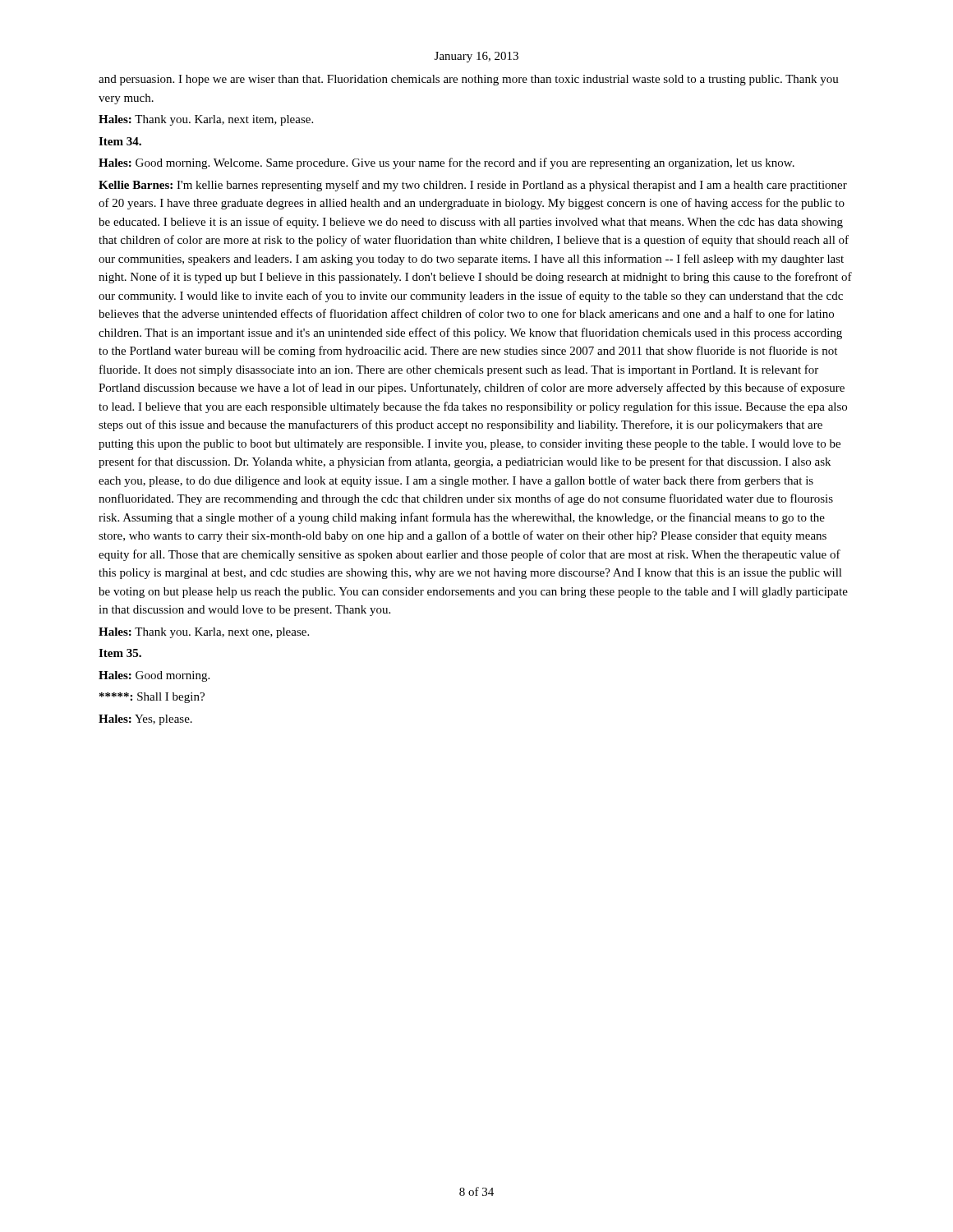This screenshot has width=953, height=1232.
Task: Locate the text block starting "Hales: Good morning. Welcome. Same procedure. Give us"
Action: click(447, 163)
